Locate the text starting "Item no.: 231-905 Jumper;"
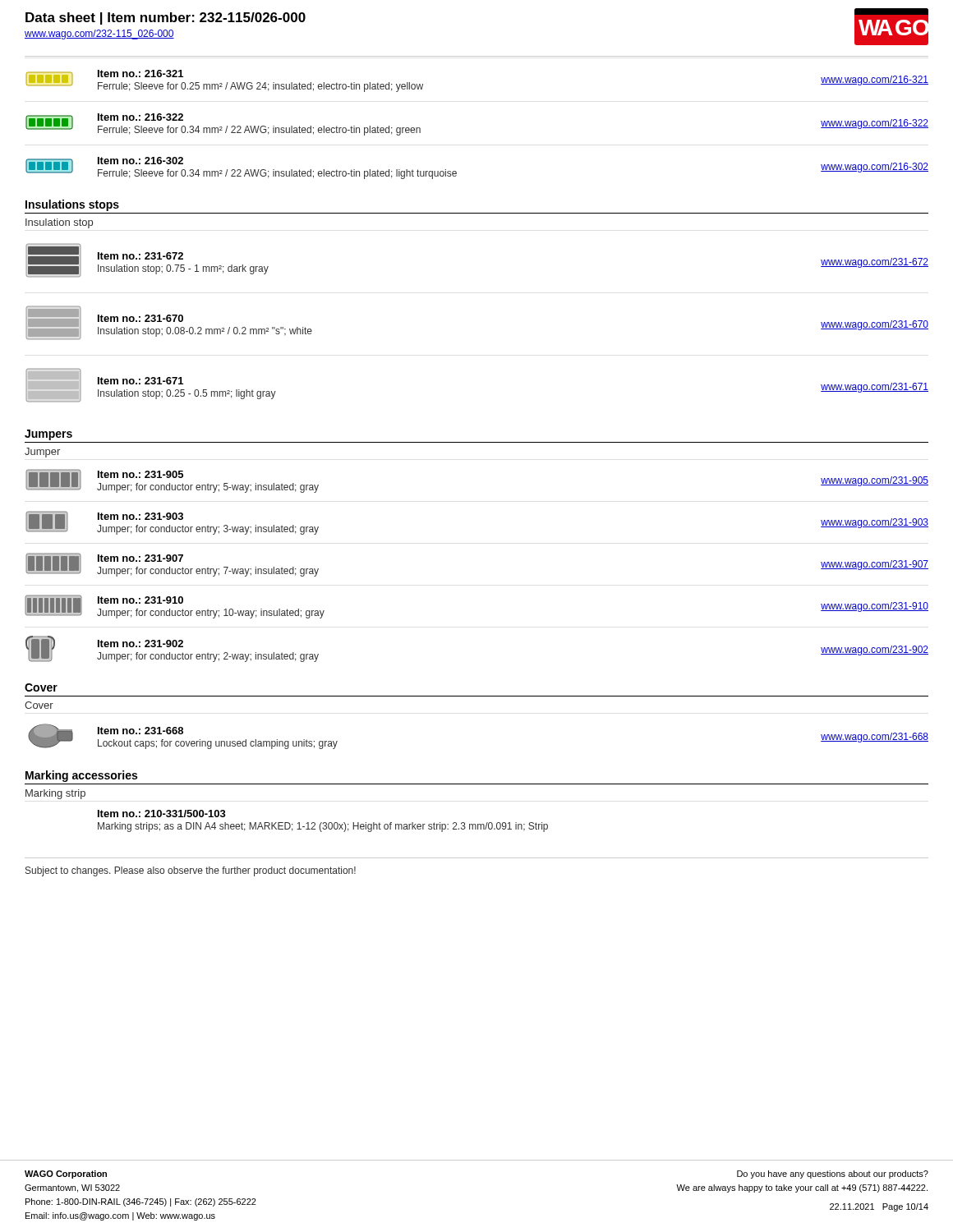 click(x=167, y=478)
